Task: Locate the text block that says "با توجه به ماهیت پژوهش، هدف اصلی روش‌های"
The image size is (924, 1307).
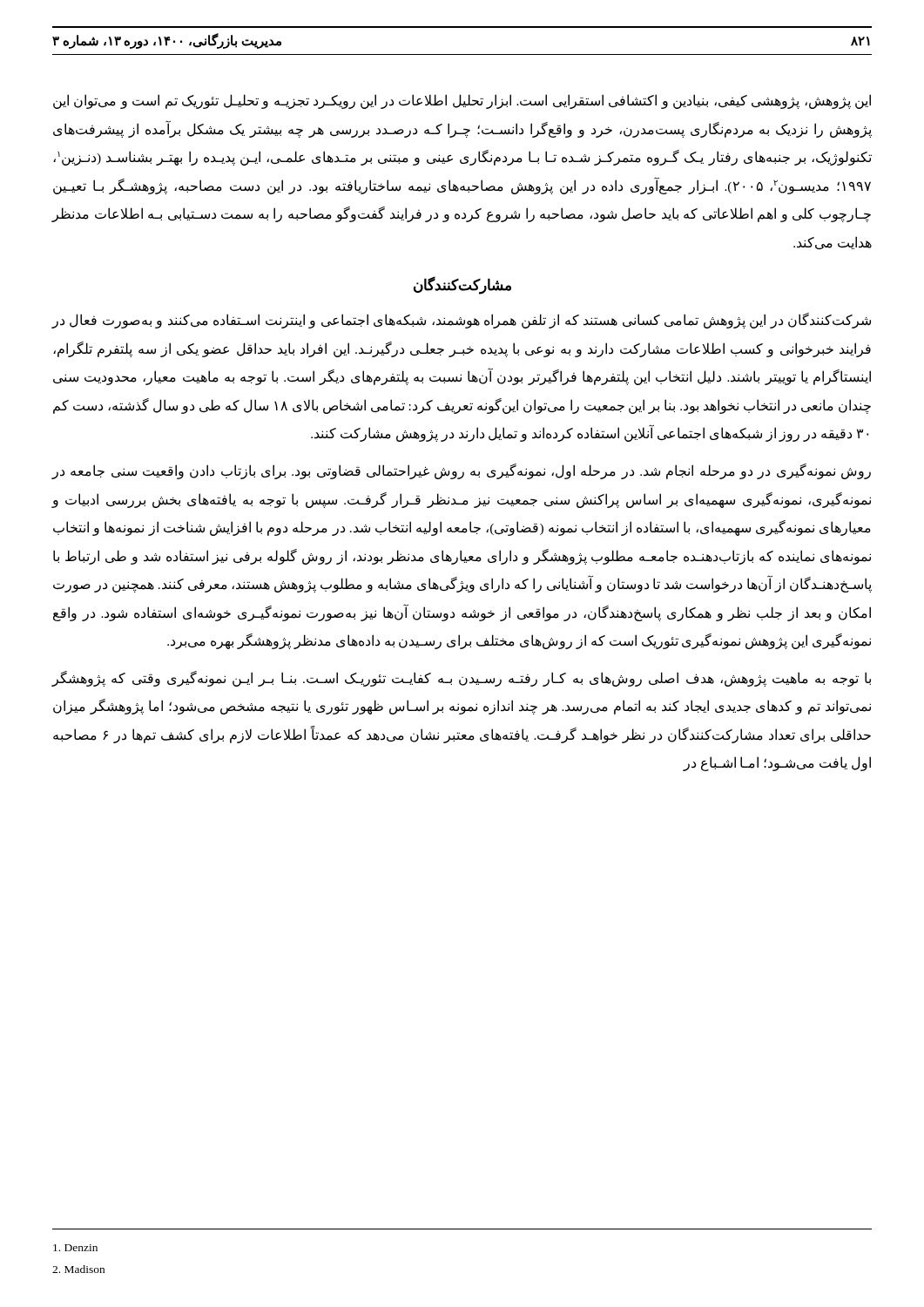Action: [x=462, y=721]
